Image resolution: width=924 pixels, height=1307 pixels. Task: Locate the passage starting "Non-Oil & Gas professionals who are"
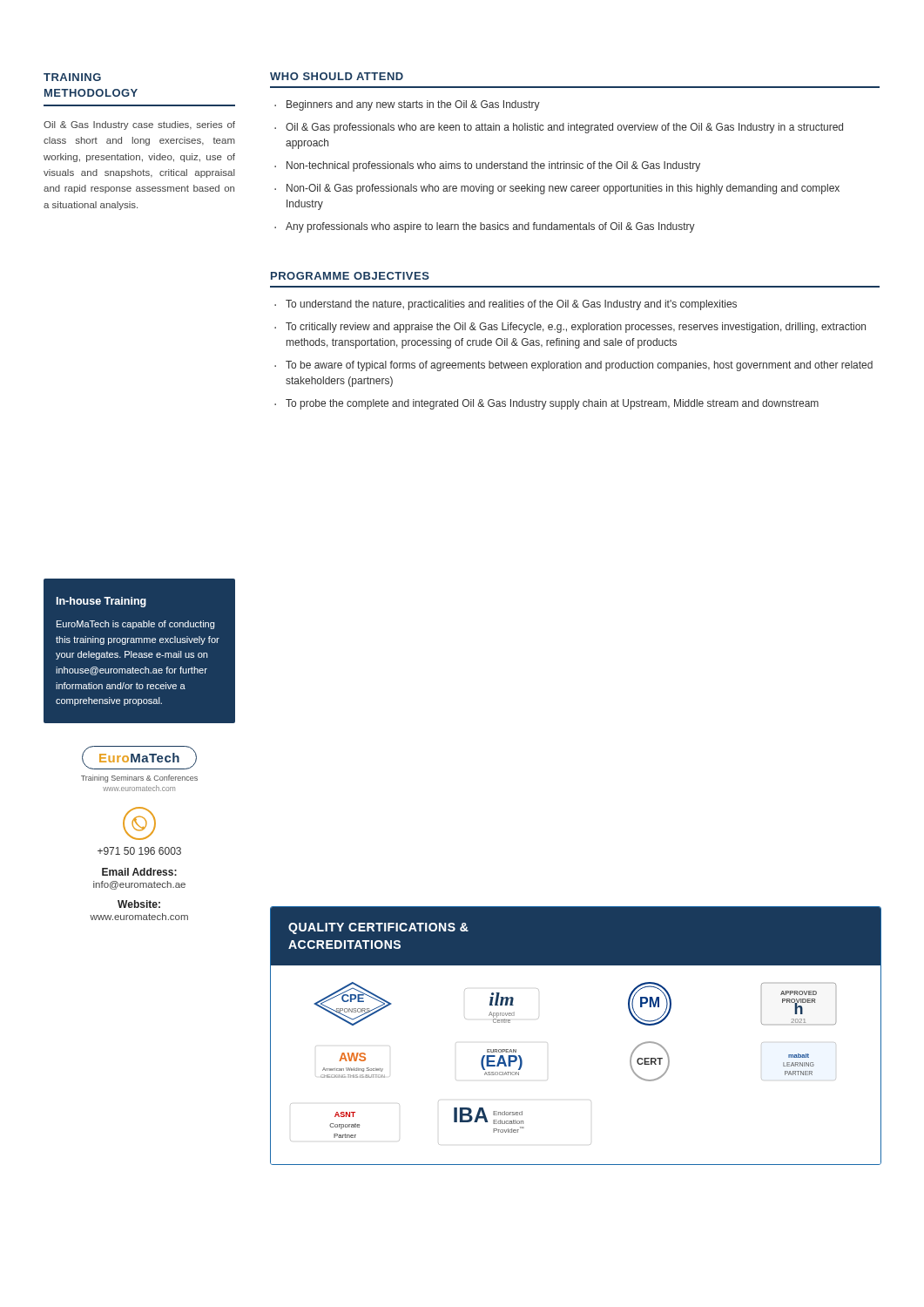pyautogui.click(x=563, y=196)
